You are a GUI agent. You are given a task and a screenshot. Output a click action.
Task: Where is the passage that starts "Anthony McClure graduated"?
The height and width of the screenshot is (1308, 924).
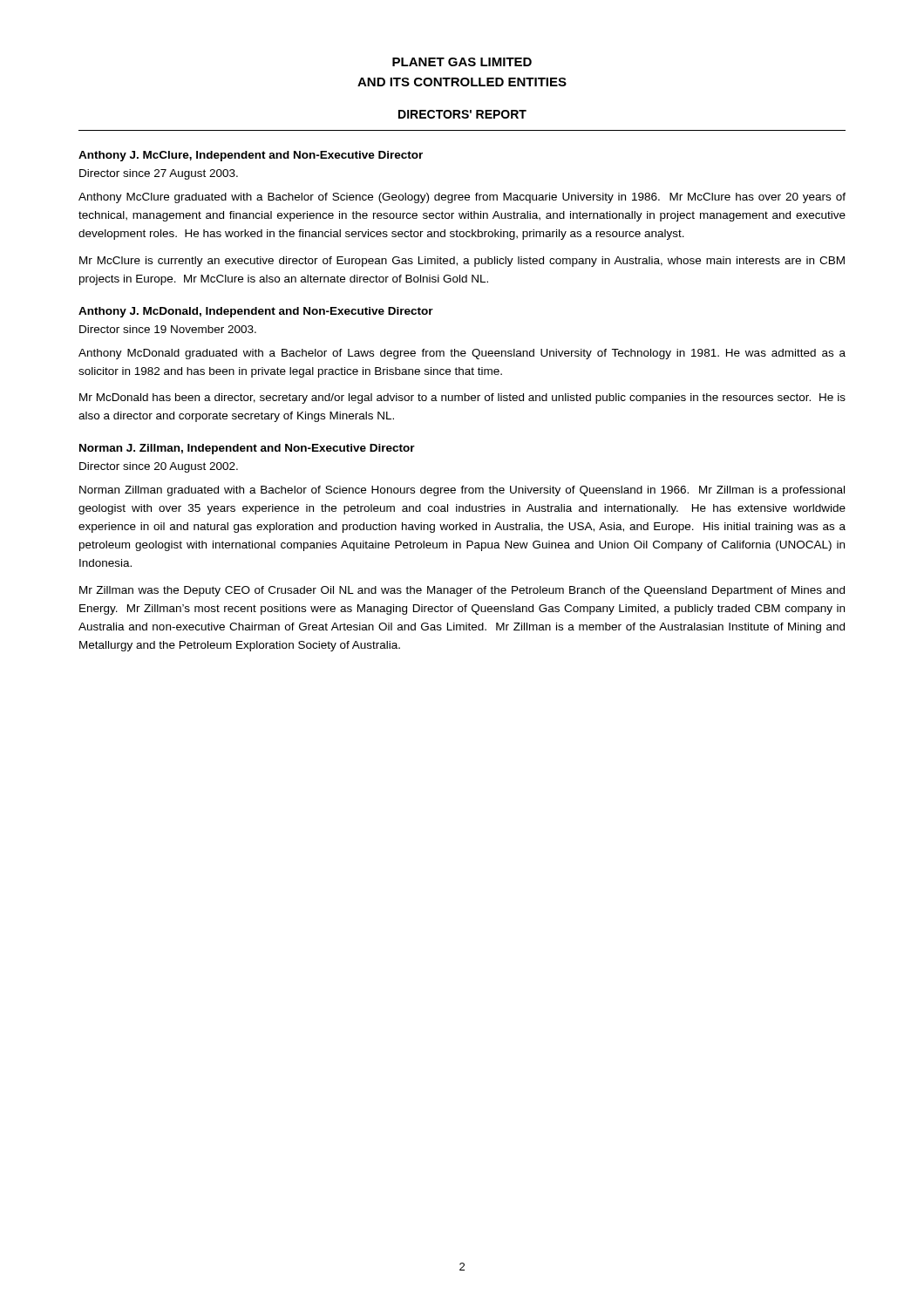[462, 215]
